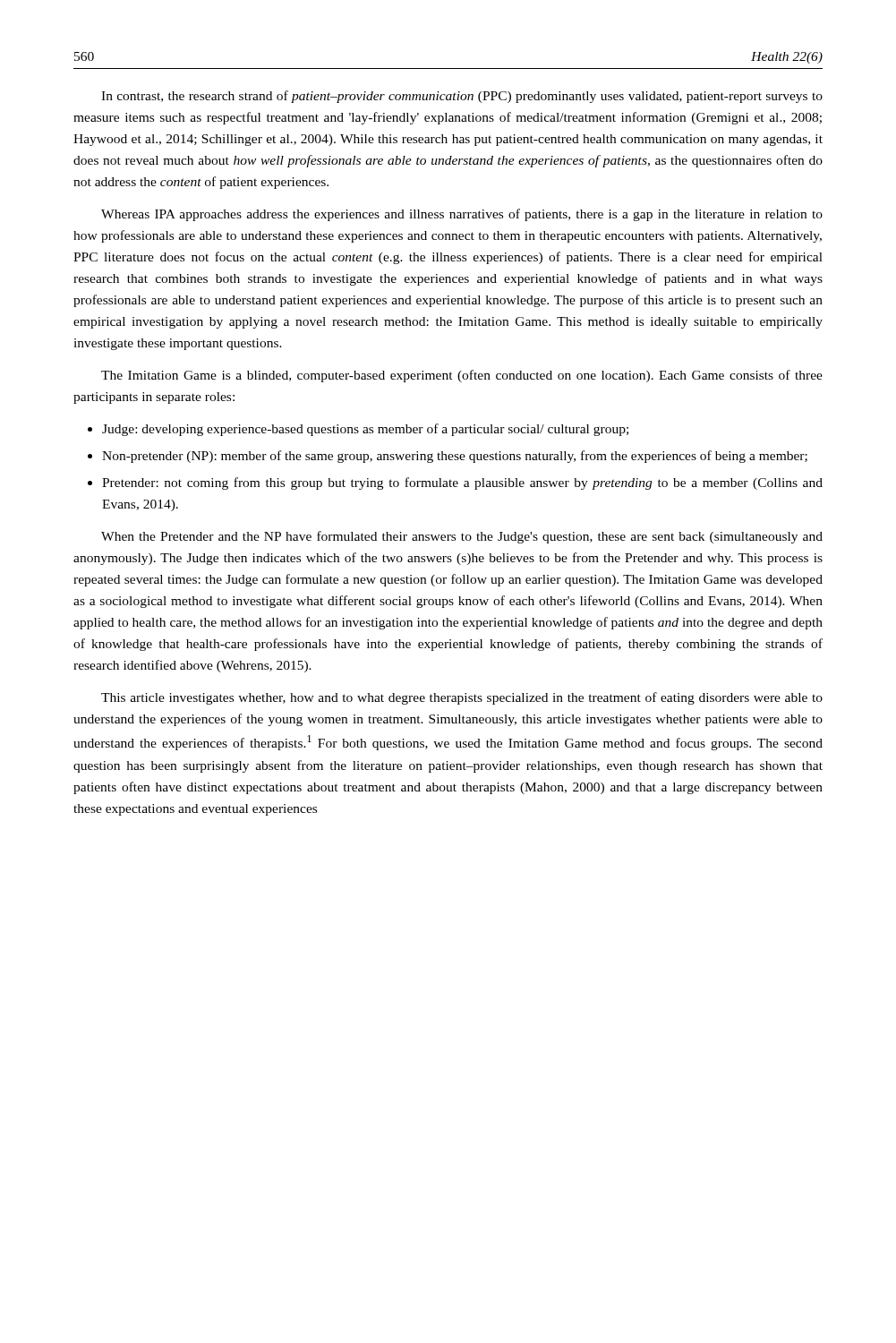Viewport: 896px width, 1343px height.
Task: Locate the text block that reads "This article investigates whether,"
Action: pyautogui.click(x=448, y=753)
